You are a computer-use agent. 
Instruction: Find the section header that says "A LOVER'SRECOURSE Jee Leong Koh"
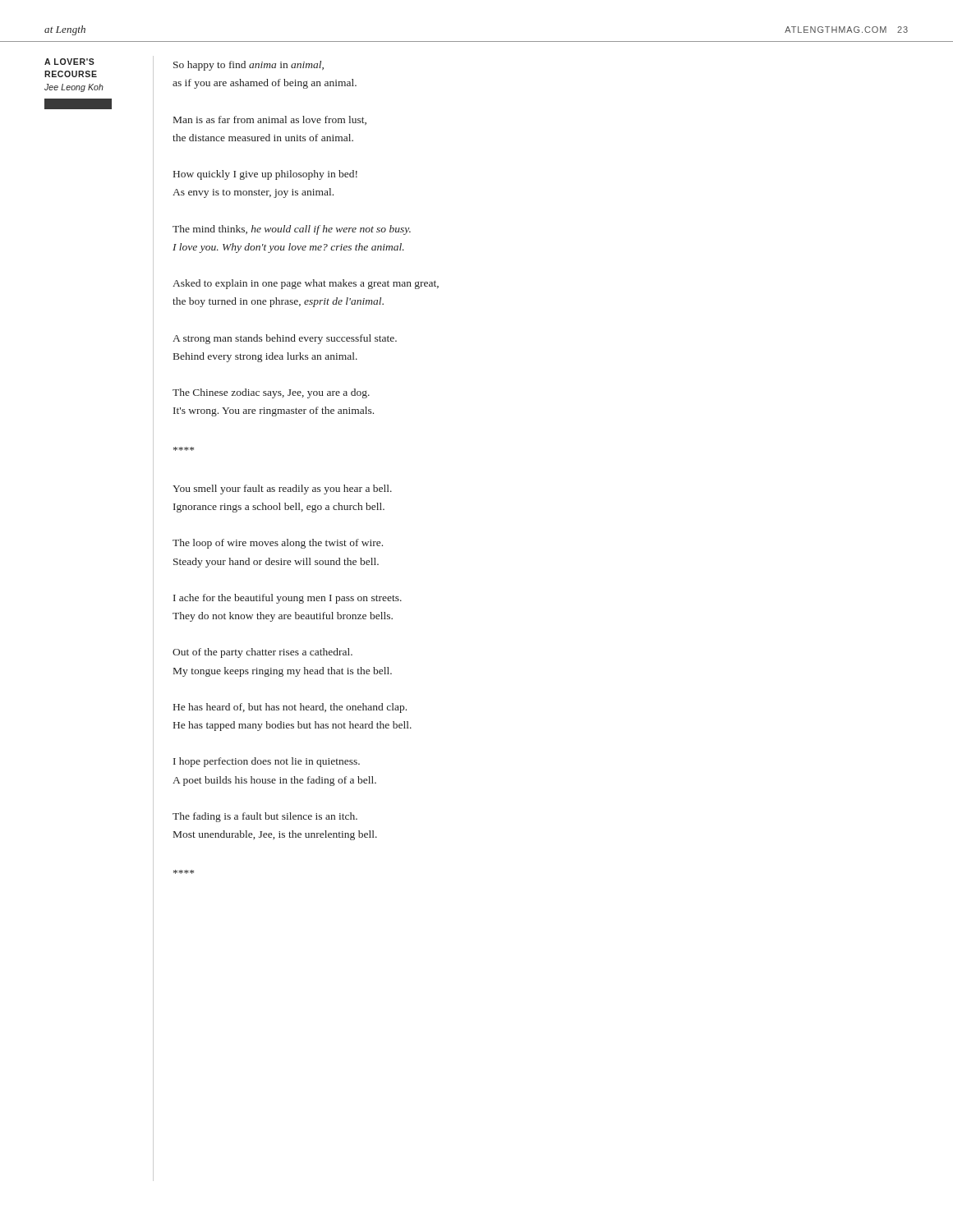point(93,83)
